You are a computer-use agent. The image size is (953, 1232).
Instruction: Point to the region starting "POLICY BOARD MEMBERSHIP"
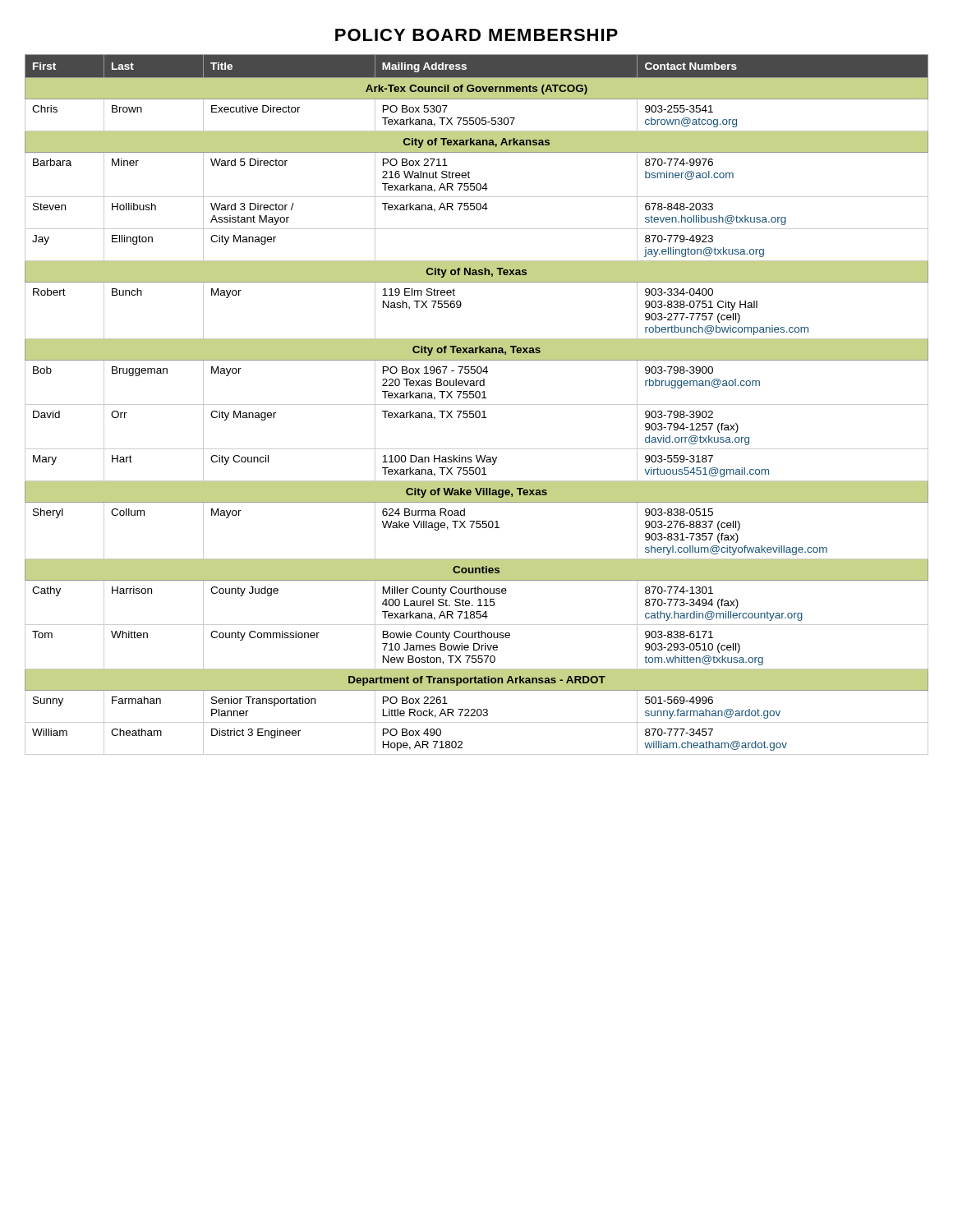click(476, 35)
